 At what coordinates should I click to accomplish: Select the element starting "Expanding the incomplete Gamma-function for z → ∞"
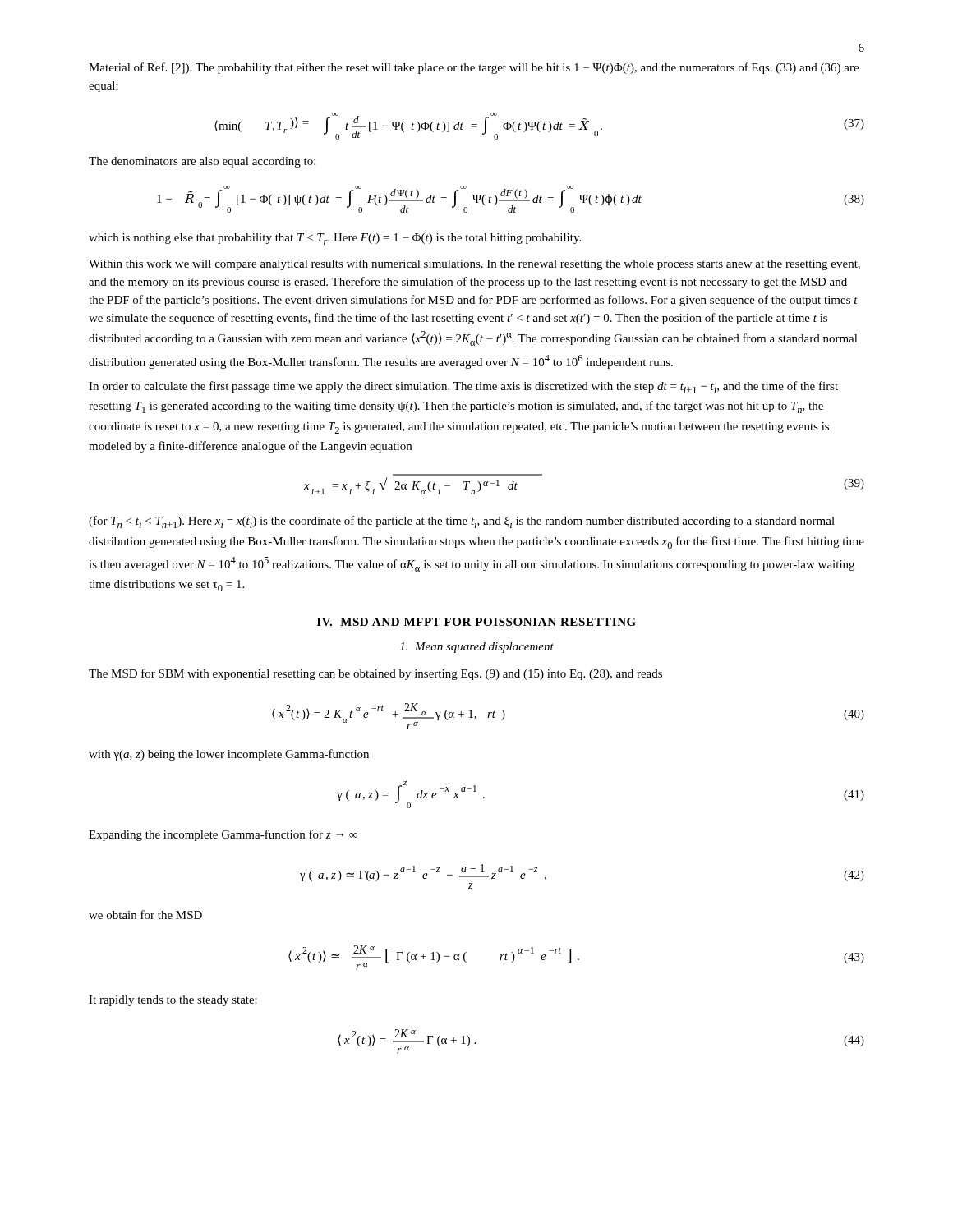coord(223,834)
